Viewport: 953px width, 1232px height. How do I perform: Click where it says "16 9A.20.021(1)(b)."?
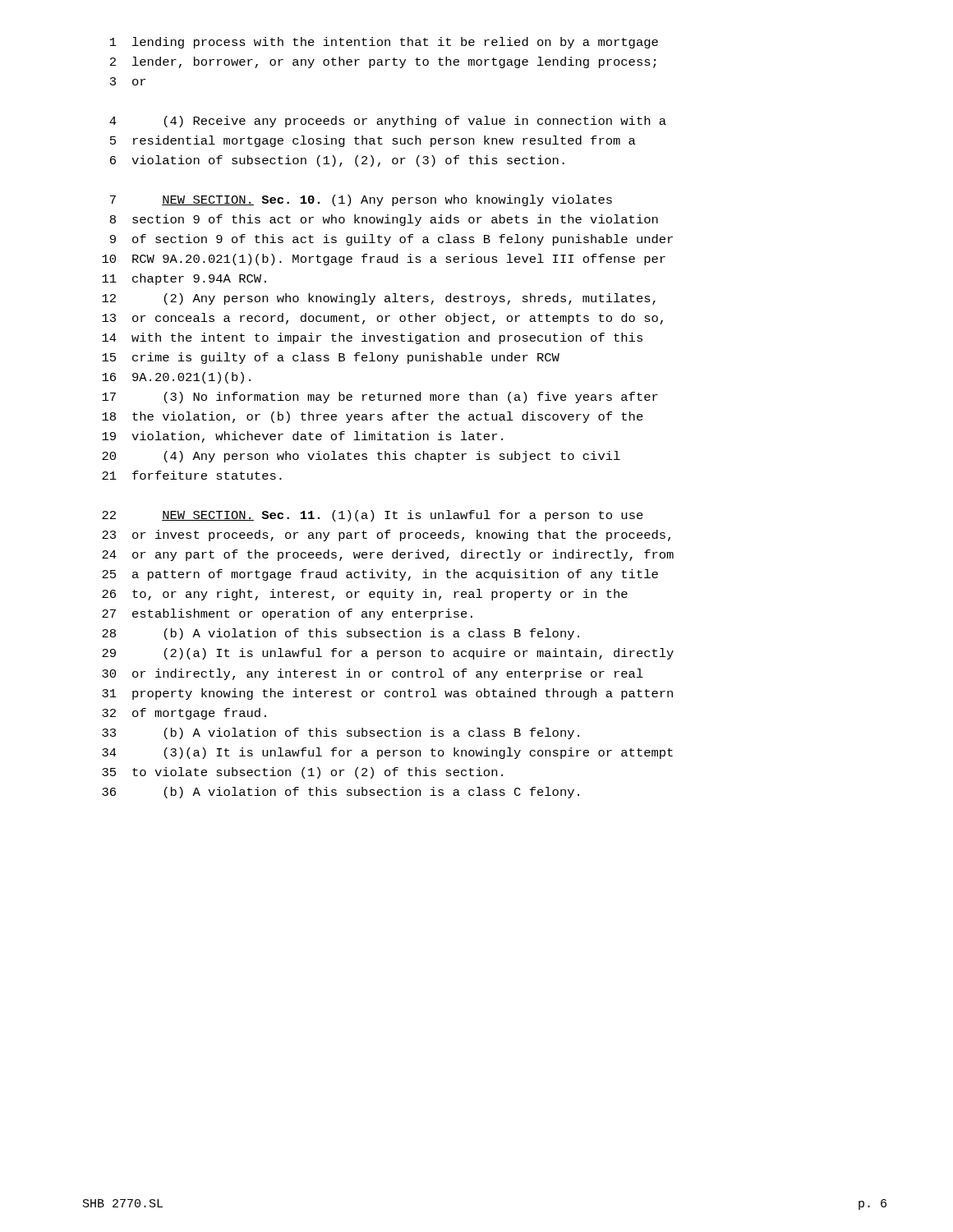click(176, 378)
